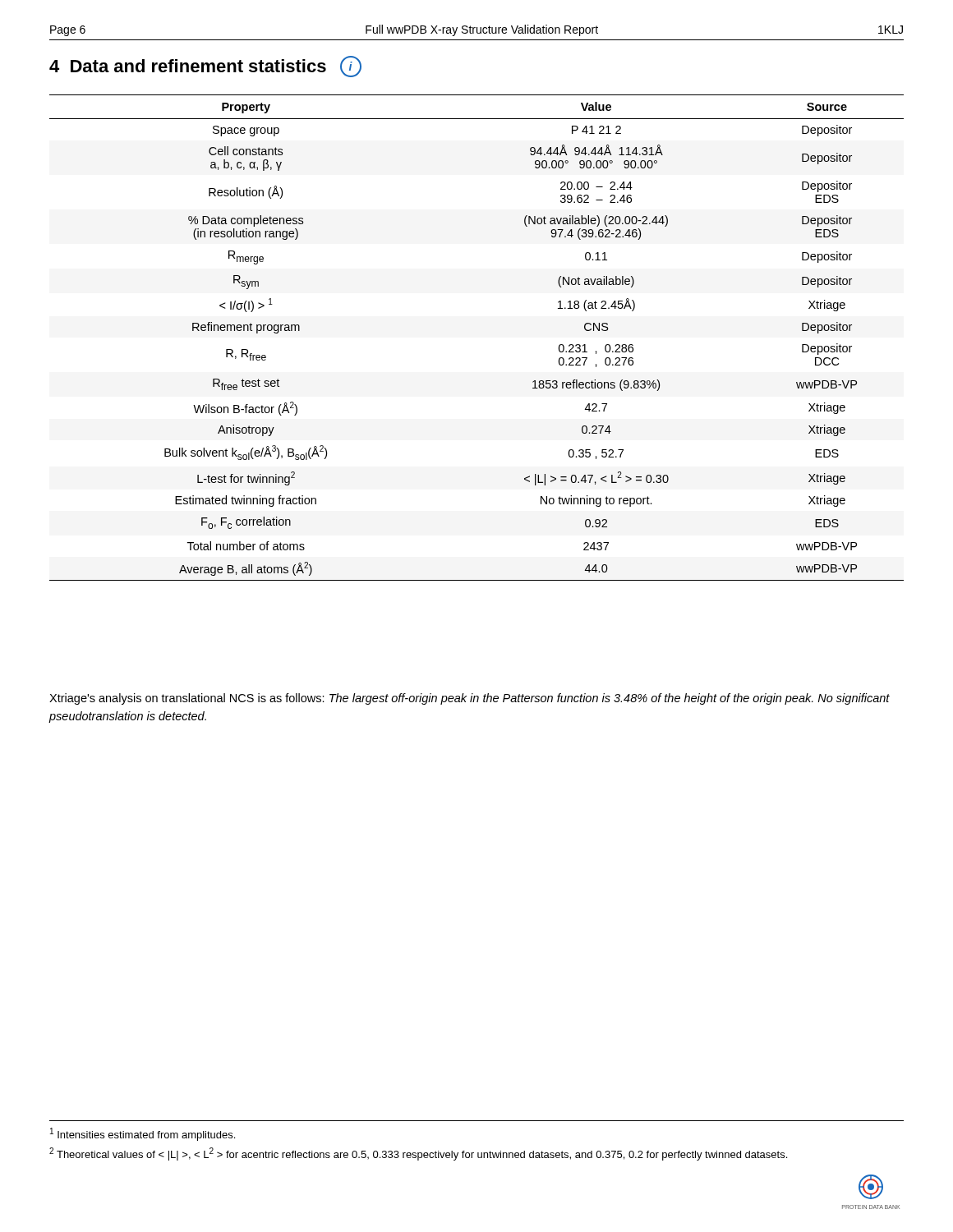Point to the block beginning "Xtriage's analysis on translational NCS"

pyautogui.click(x=469, y=707)
